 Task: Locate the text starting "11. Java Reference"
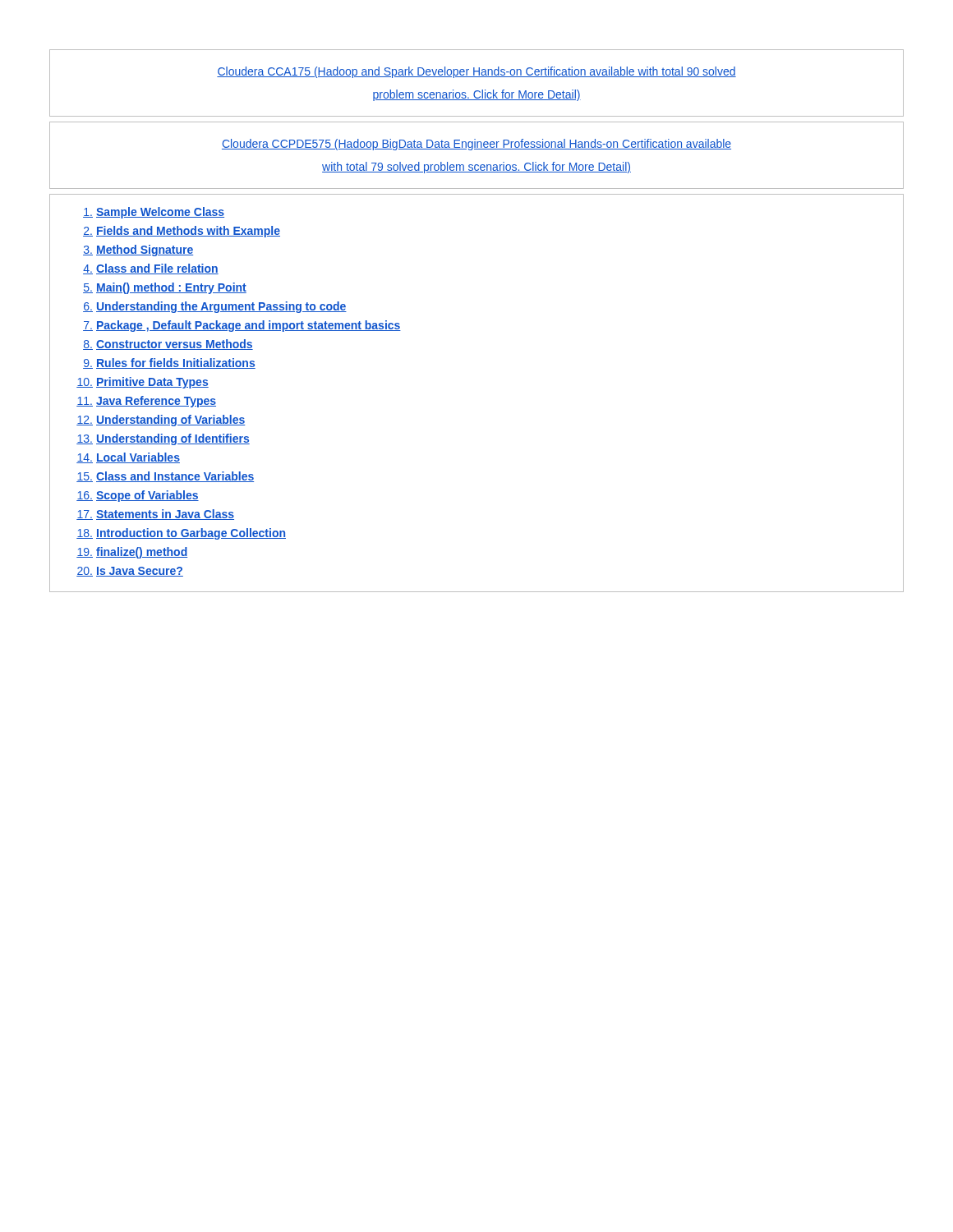click(141, 401)
